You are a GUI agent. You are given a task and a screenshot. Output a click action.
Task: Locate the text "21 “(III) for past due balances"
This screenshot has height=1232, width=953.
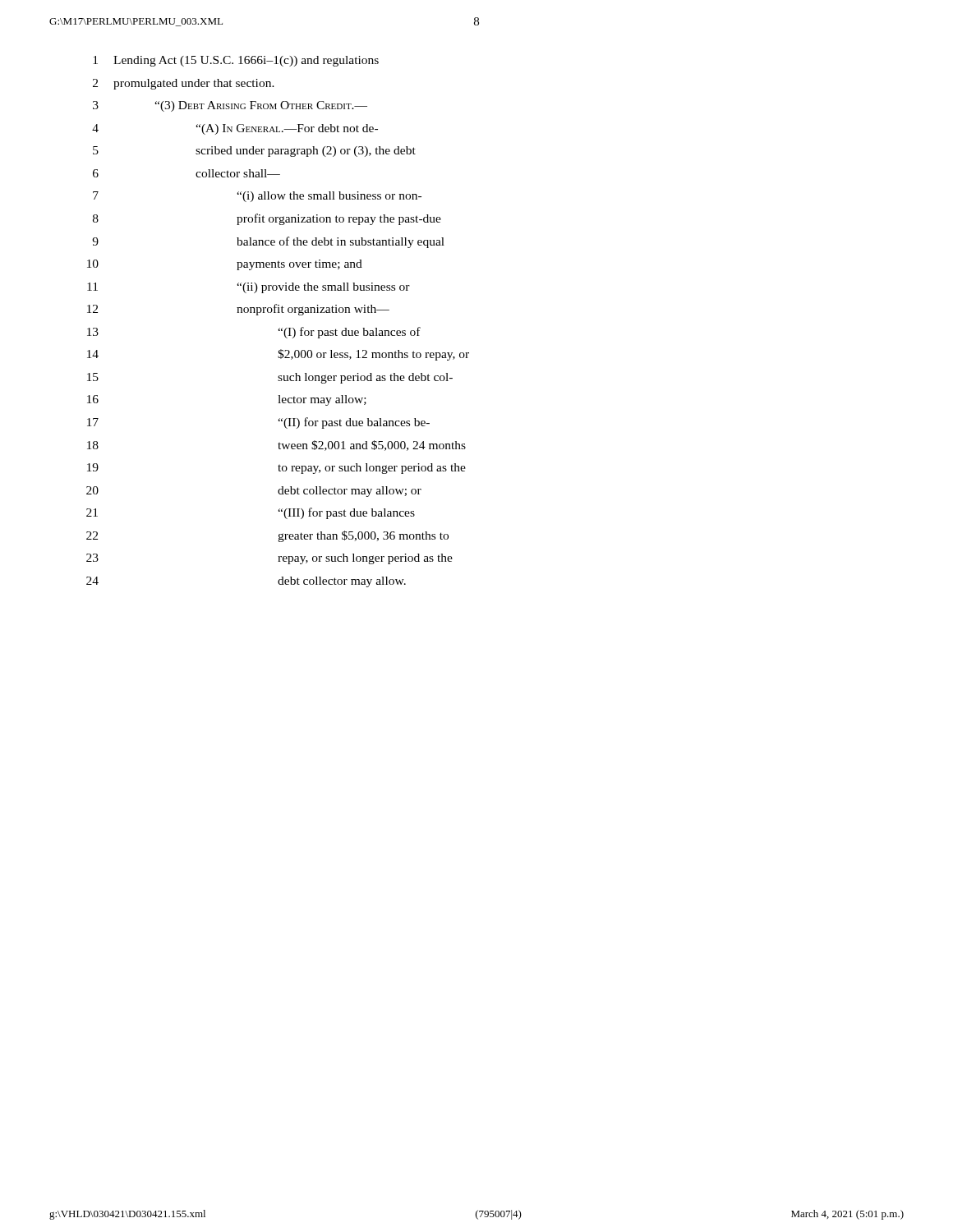coord(89,513)
